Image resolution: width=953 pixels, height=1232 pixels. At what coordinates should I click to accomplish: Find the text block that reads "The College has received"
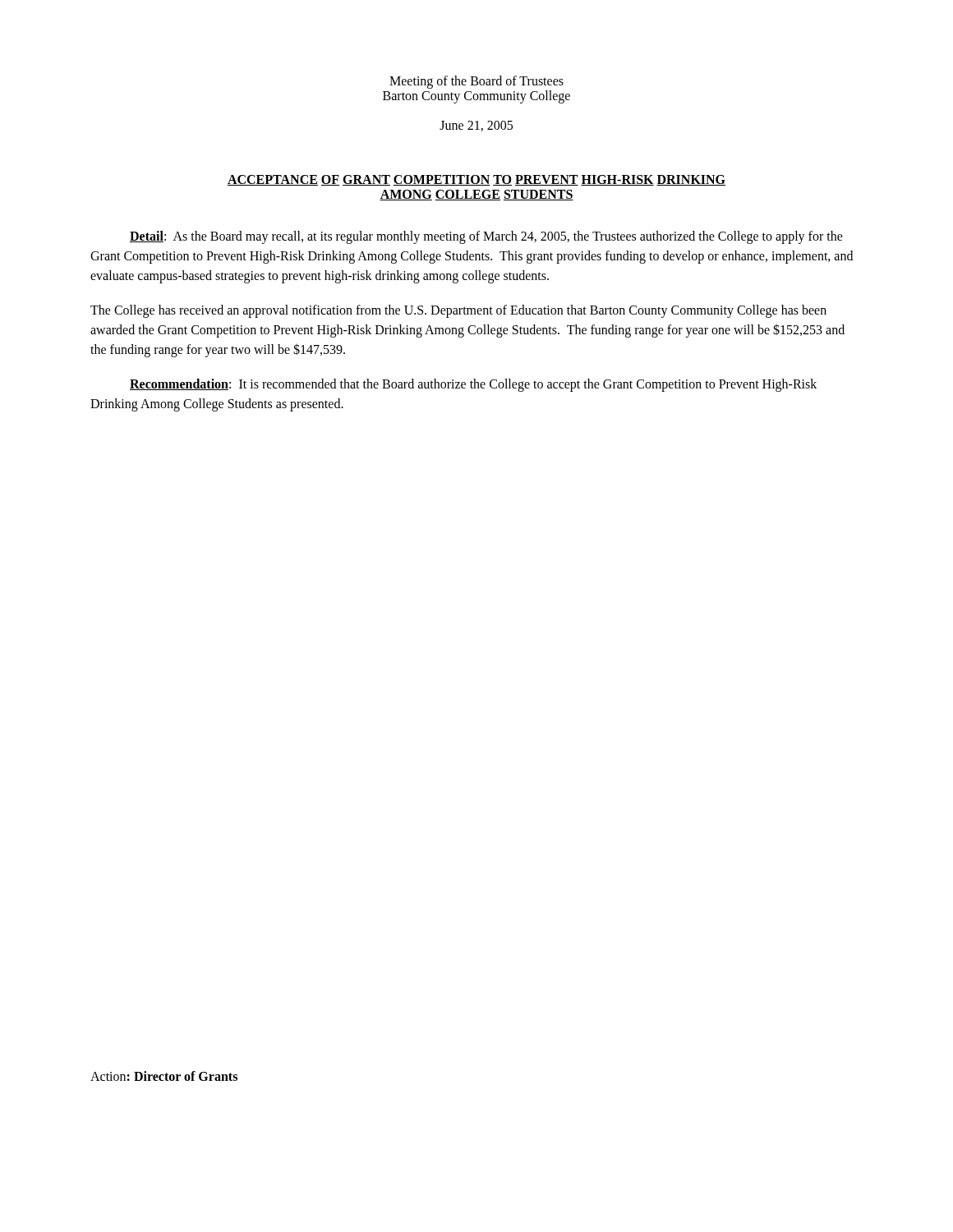pyautogui.click(x=468, y=330)
